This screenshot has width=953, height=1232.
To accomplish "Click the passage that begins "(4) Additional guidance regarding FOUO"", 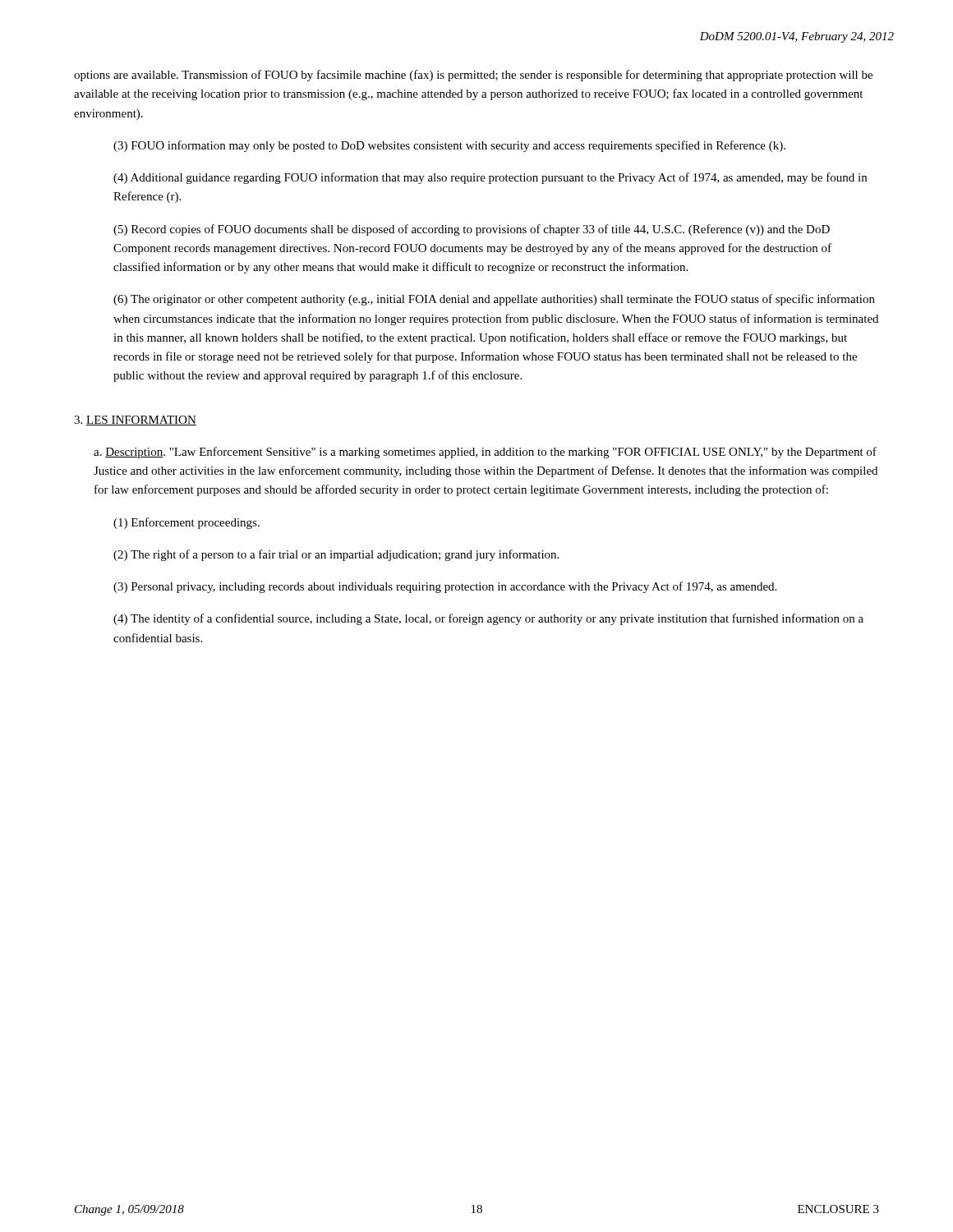I will (x=490, y=187).
